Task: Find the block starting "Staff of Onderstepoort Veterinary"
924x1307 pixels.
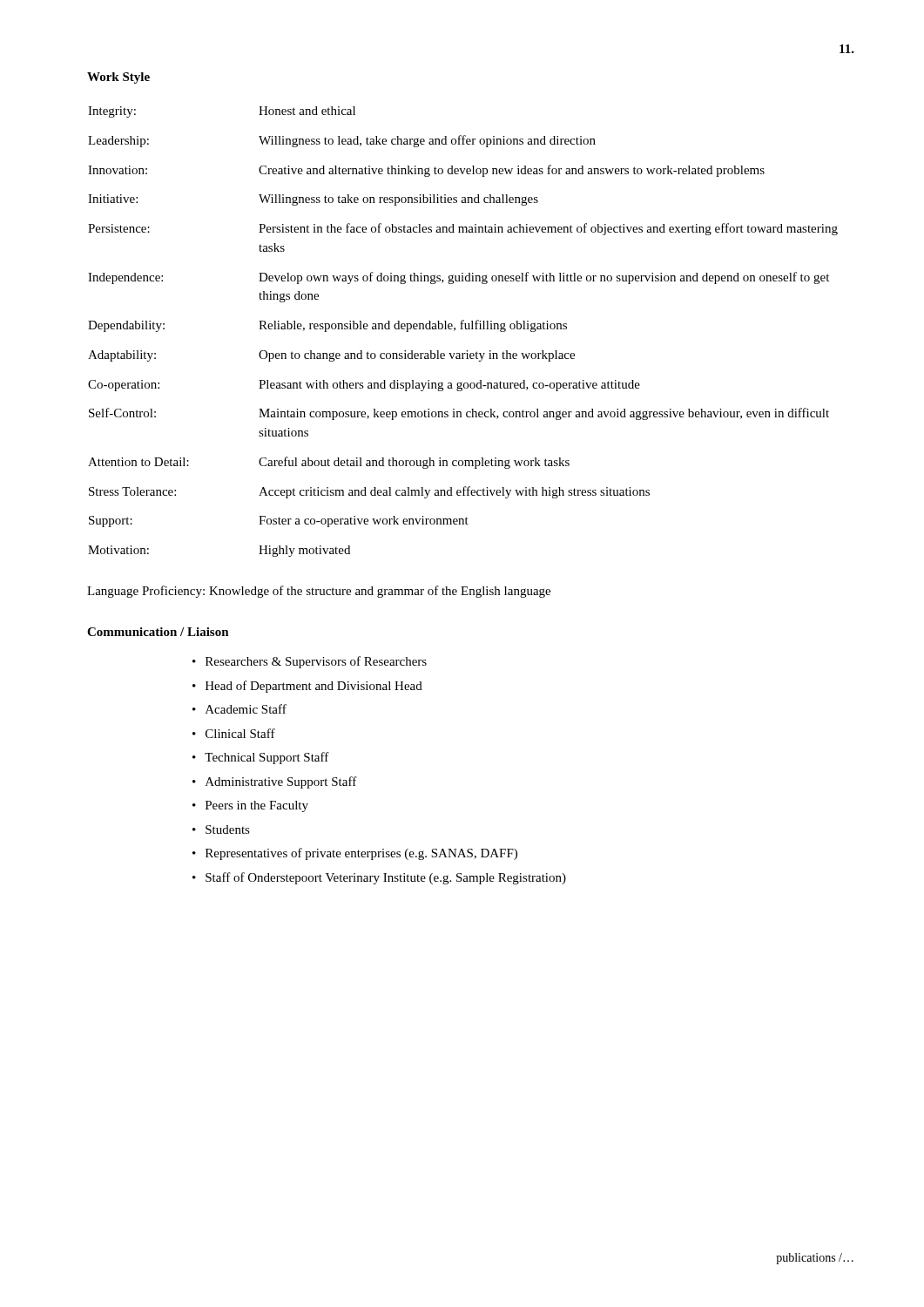Action: 385,877
